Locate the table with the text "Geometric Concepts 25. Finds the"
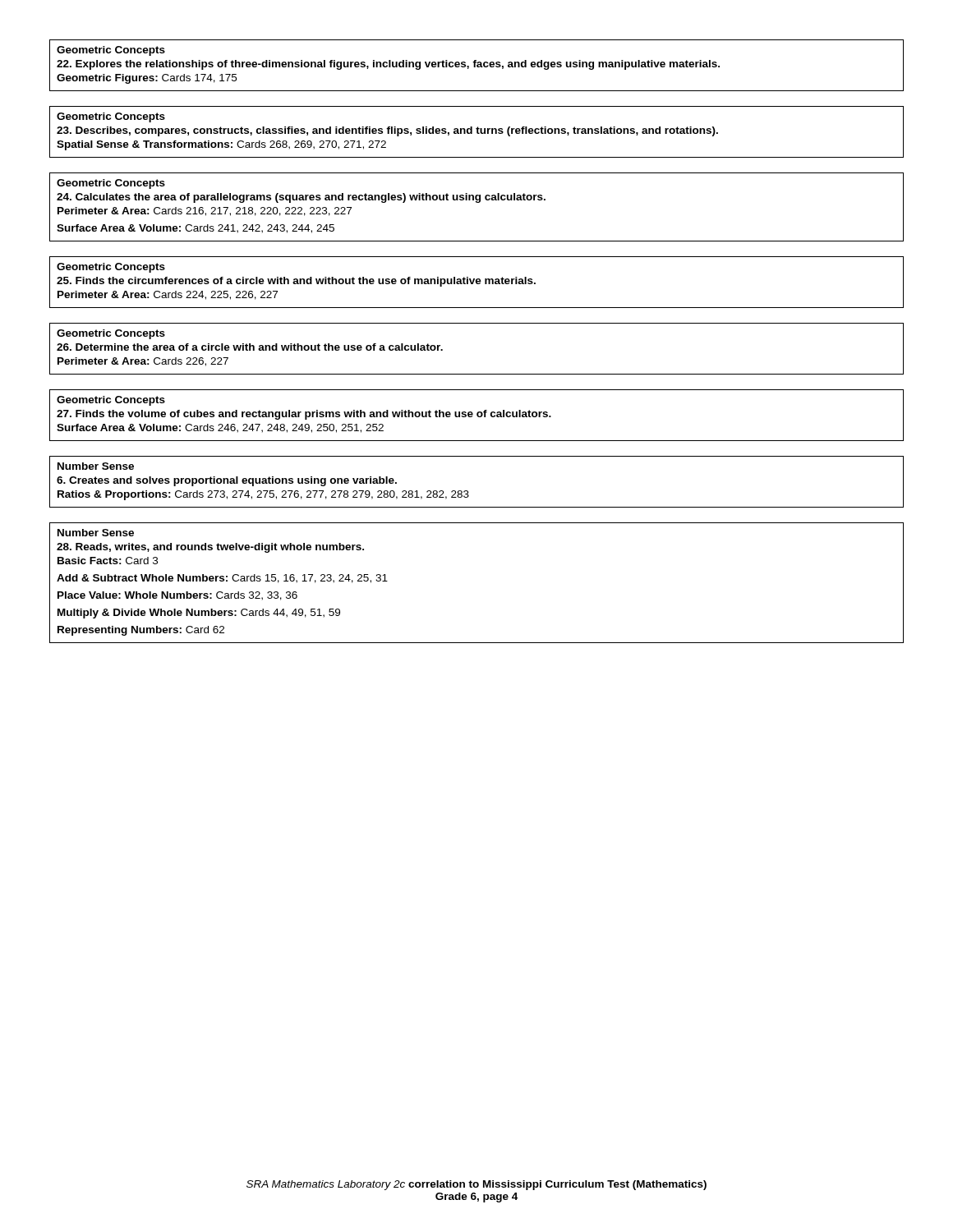Screen dimensions: 1232x953 coord(476,282)
